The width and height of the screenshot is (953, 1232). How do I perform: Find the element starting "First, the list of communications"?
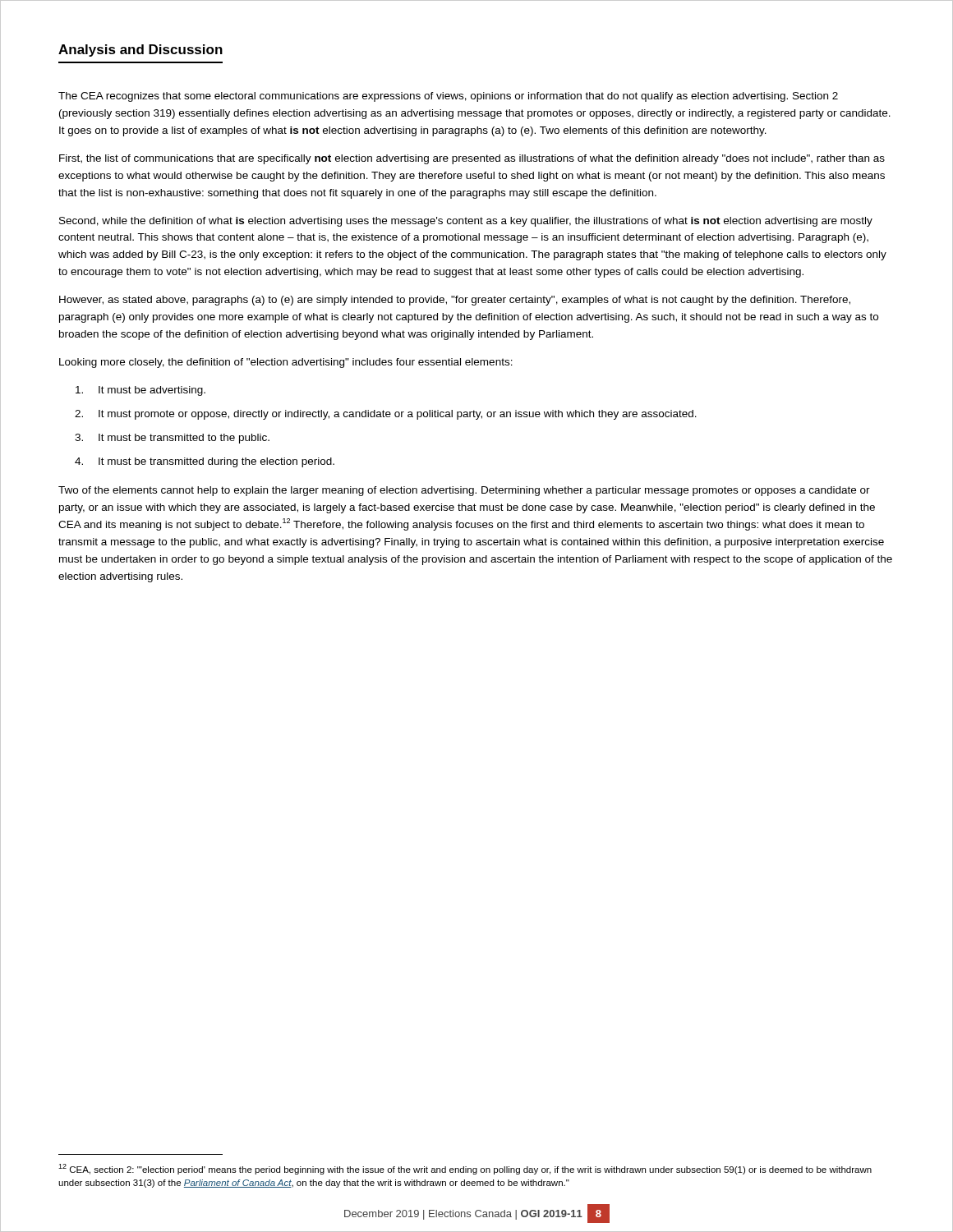(472, 175)
